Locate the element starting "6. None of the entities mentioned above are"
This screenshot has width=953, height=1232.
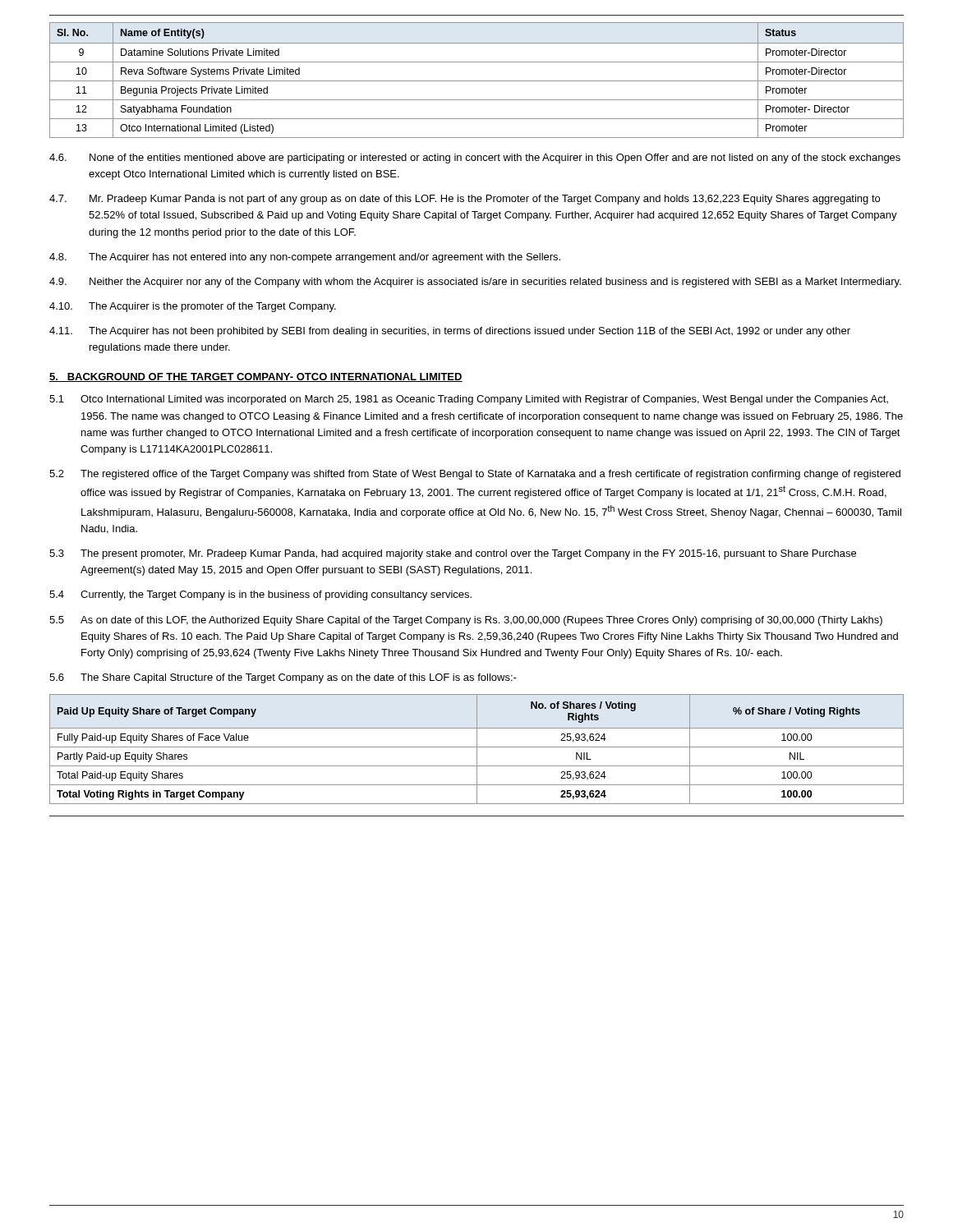(x=476, y=166)
